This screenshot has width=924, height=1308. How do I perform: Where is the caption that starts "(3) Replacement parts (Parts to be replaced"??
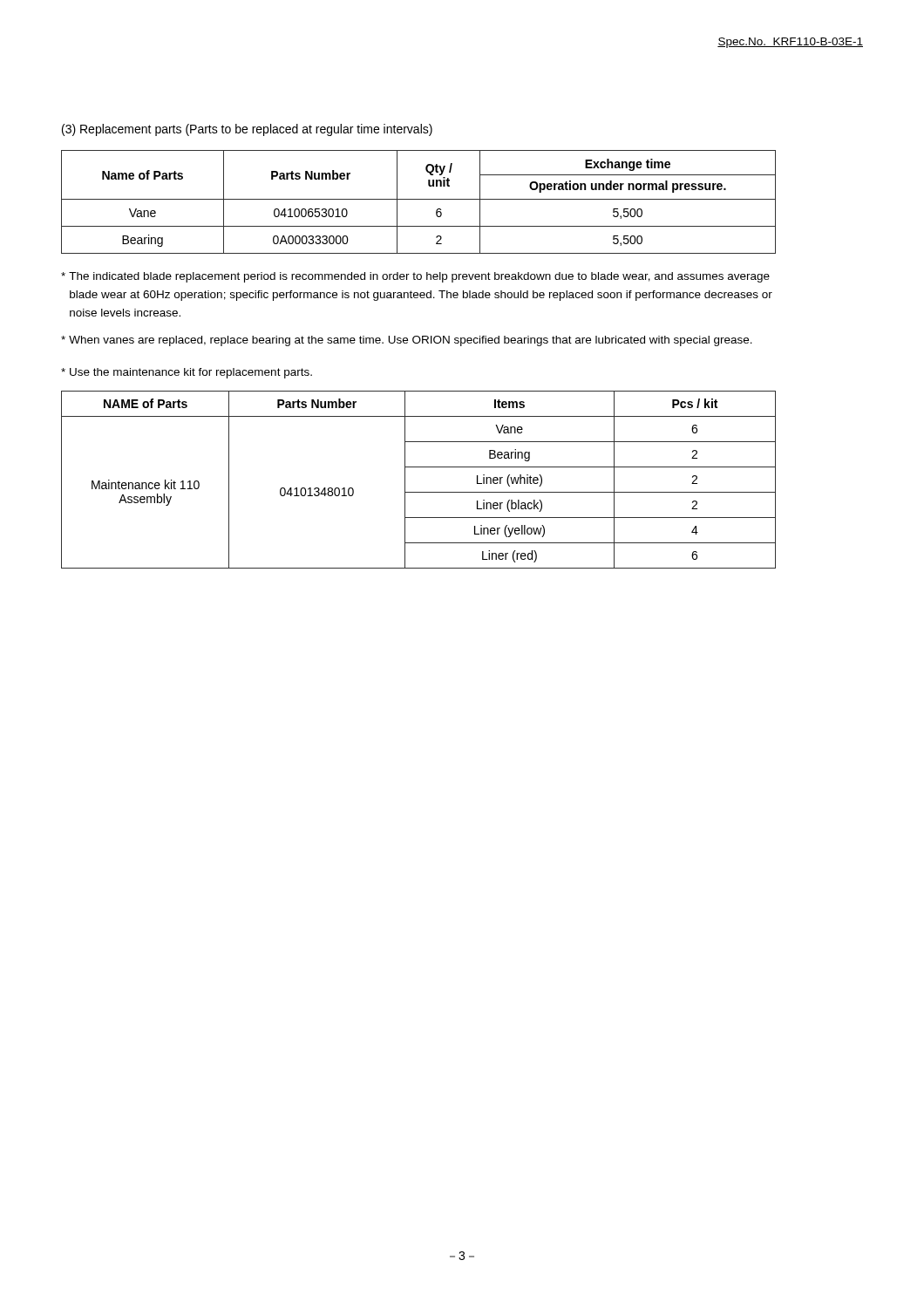[247, 129]
